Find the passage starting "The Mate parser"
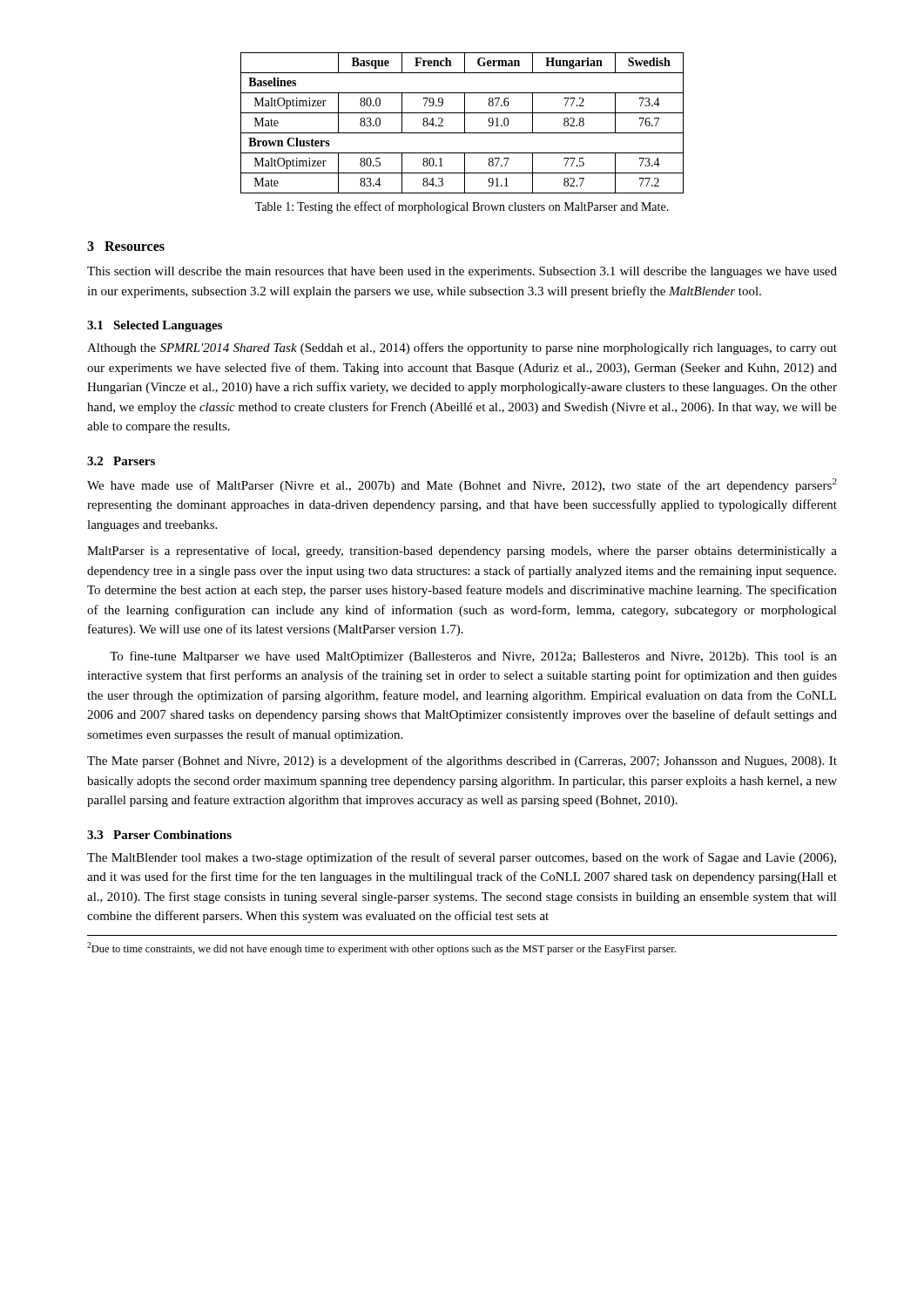The width and height of the screenshot is (924, 1307). (462, 780)
